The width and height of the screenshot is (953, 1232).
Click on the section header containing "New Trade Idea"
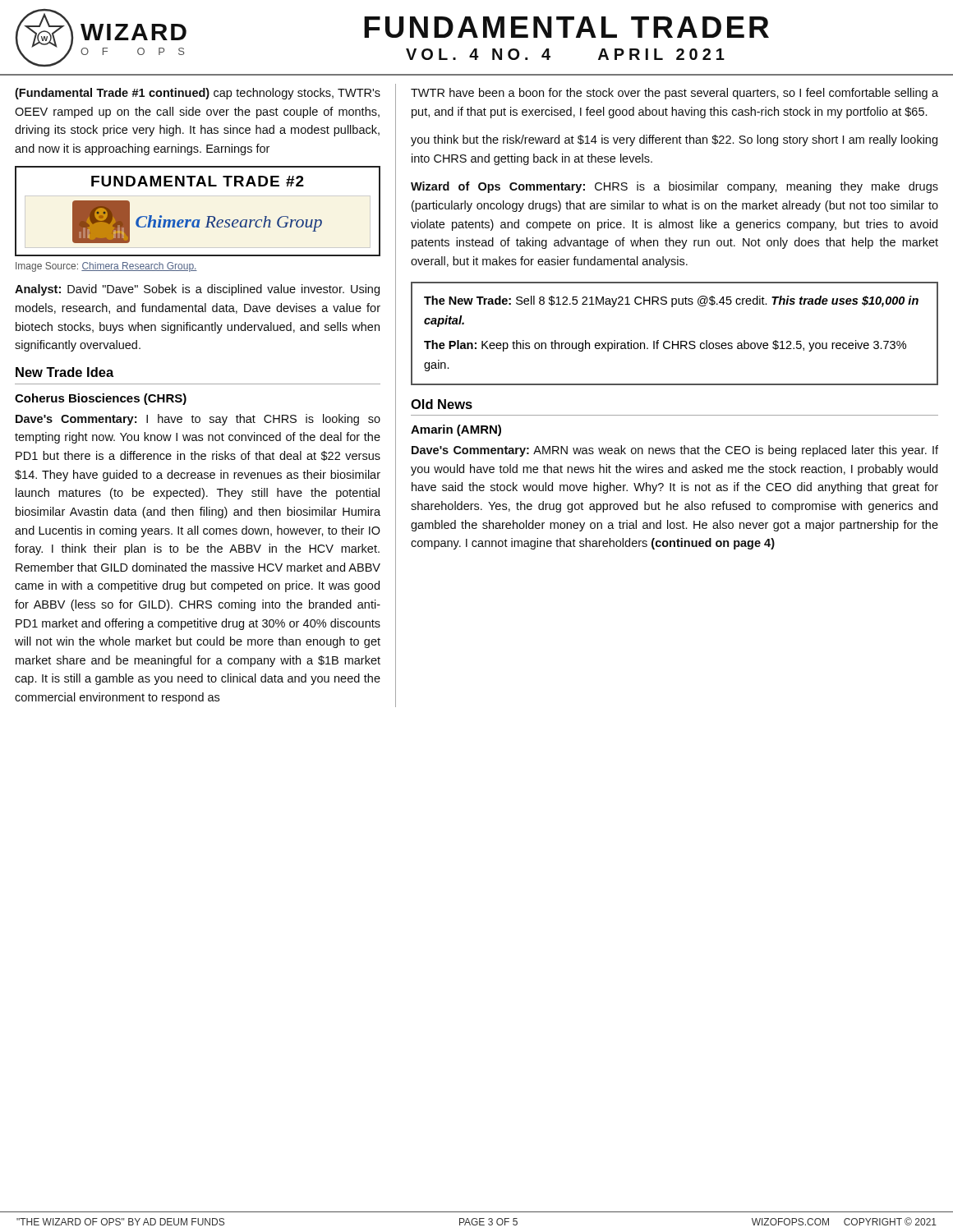(x=64, y=372)
